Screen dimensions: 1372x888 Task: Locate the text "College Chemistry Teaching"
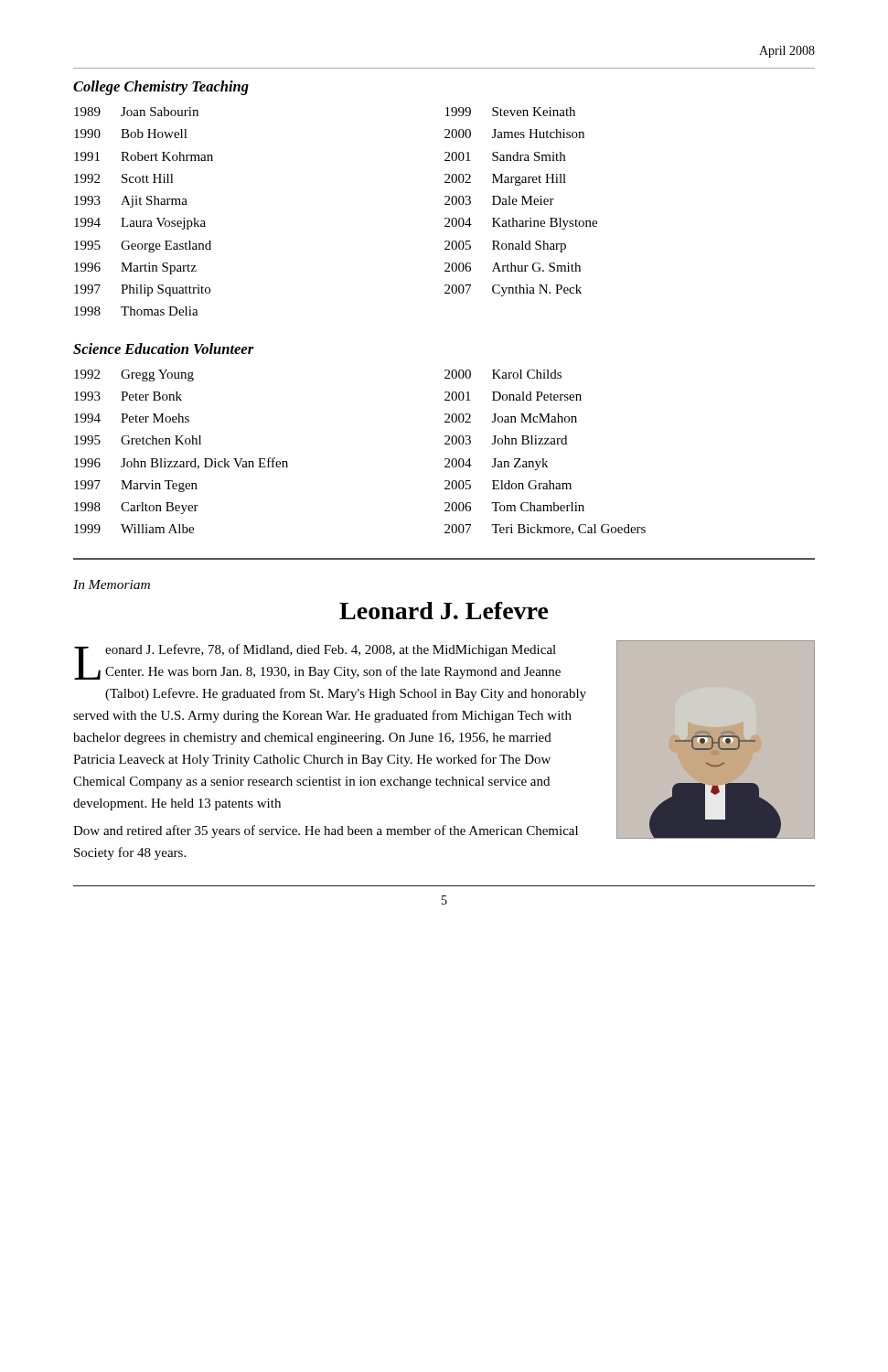161,86
